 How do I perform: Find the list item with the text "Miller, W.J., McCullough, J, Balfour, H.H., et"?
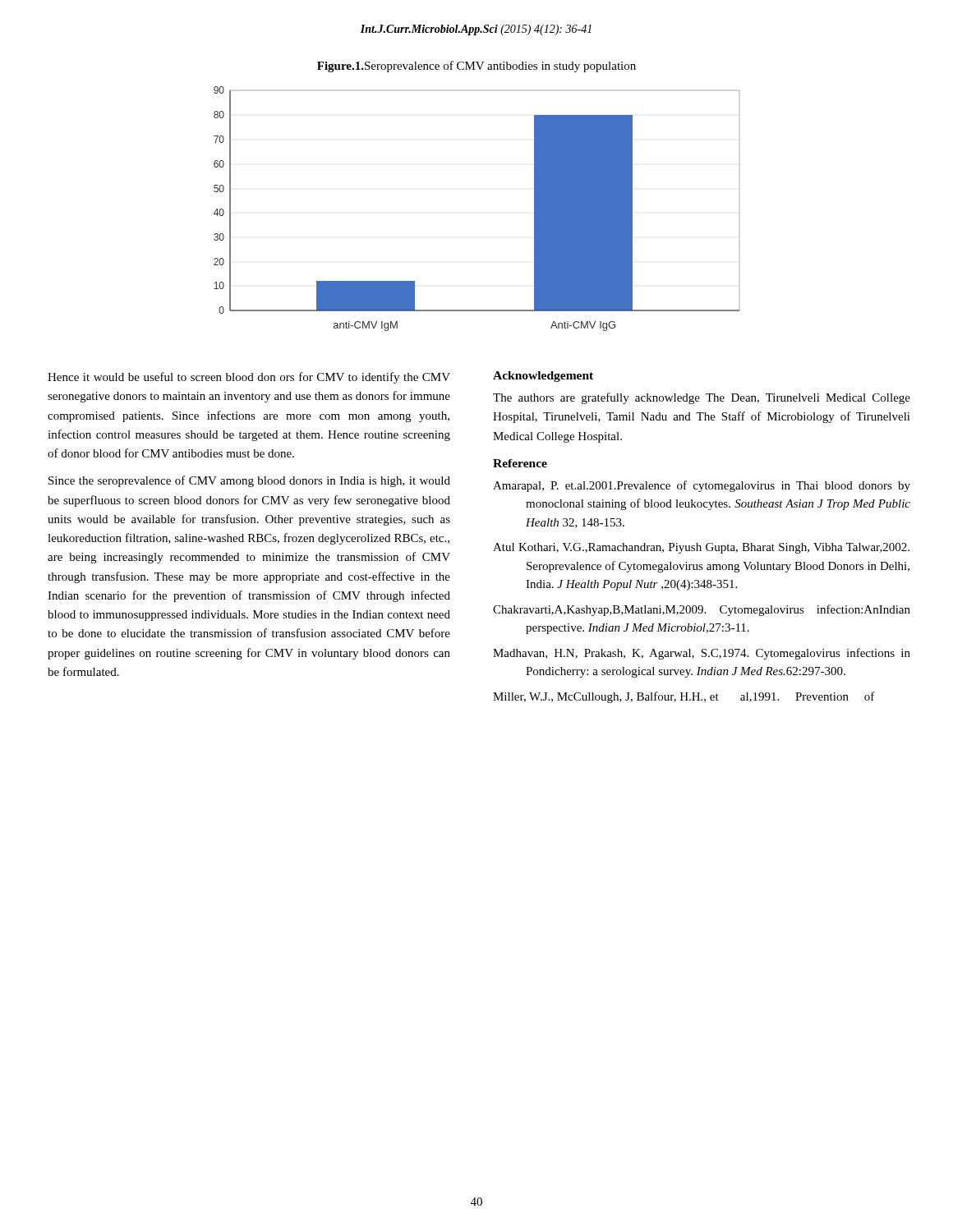pyautogui.click(x=684, y=696)
